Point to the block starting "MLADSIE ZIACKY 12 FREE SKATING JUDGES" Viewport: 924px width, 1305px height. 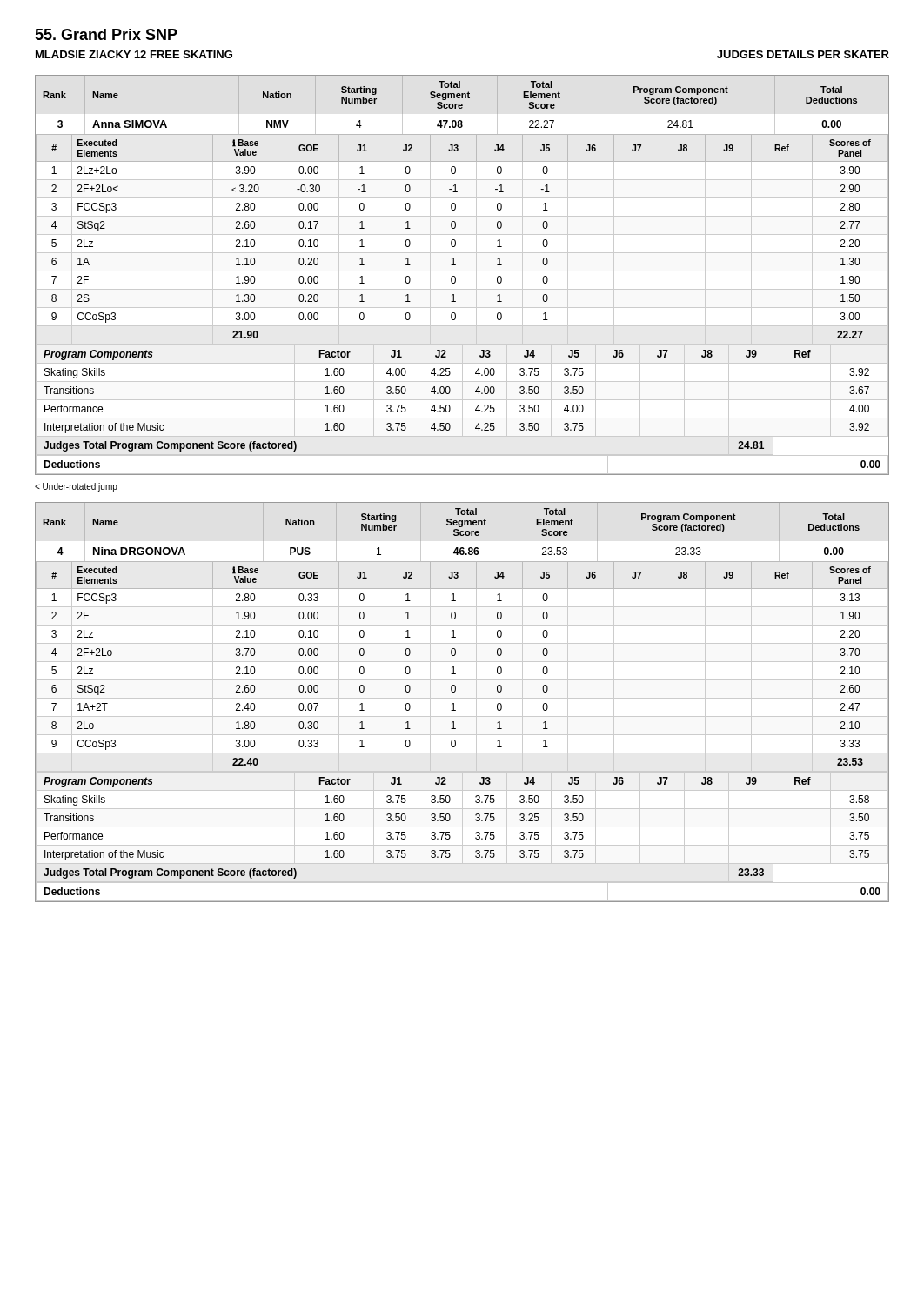(x=141, y=53)
